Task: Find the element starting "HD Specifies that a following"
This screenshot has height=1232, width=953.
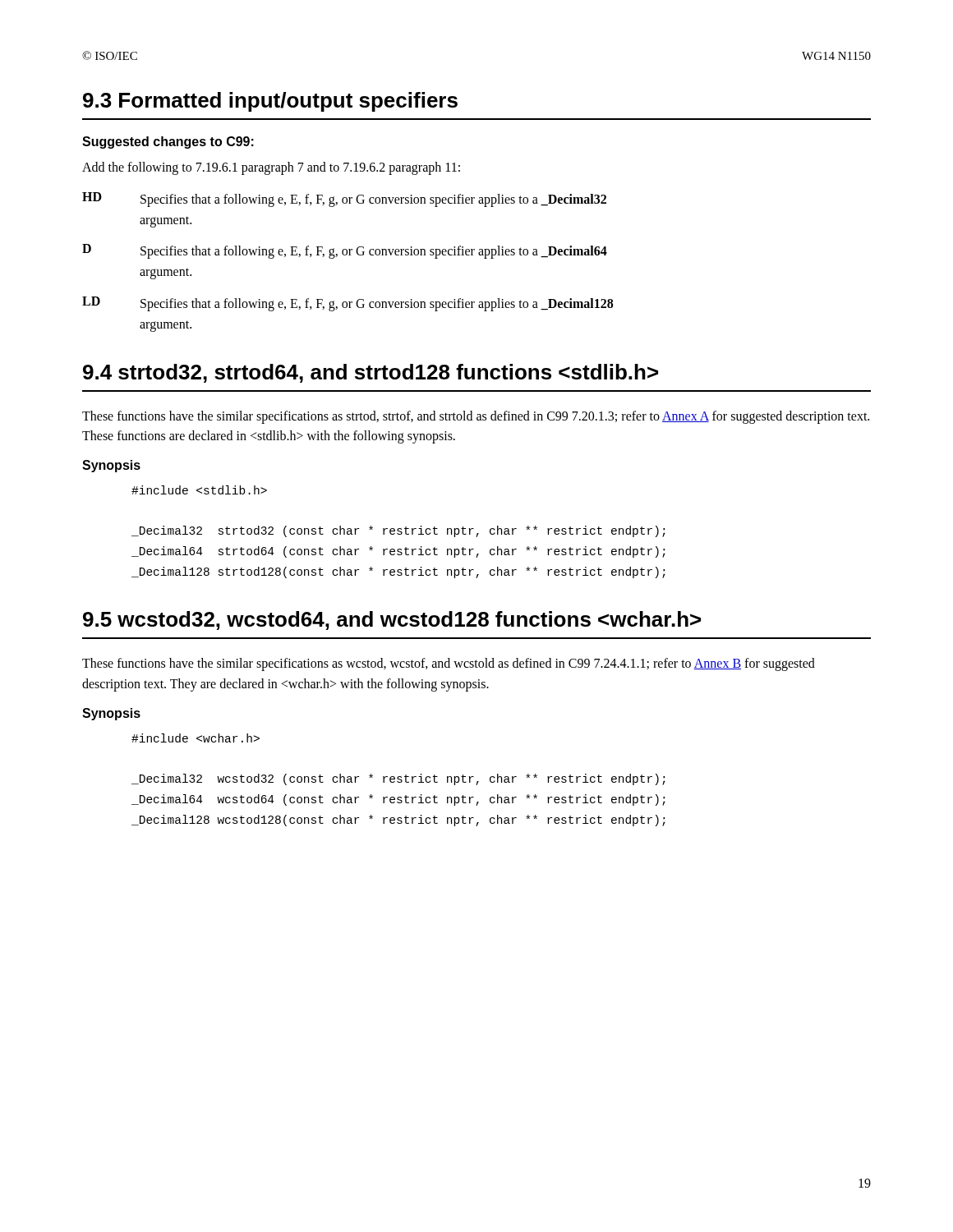Action: coord(345,210)
